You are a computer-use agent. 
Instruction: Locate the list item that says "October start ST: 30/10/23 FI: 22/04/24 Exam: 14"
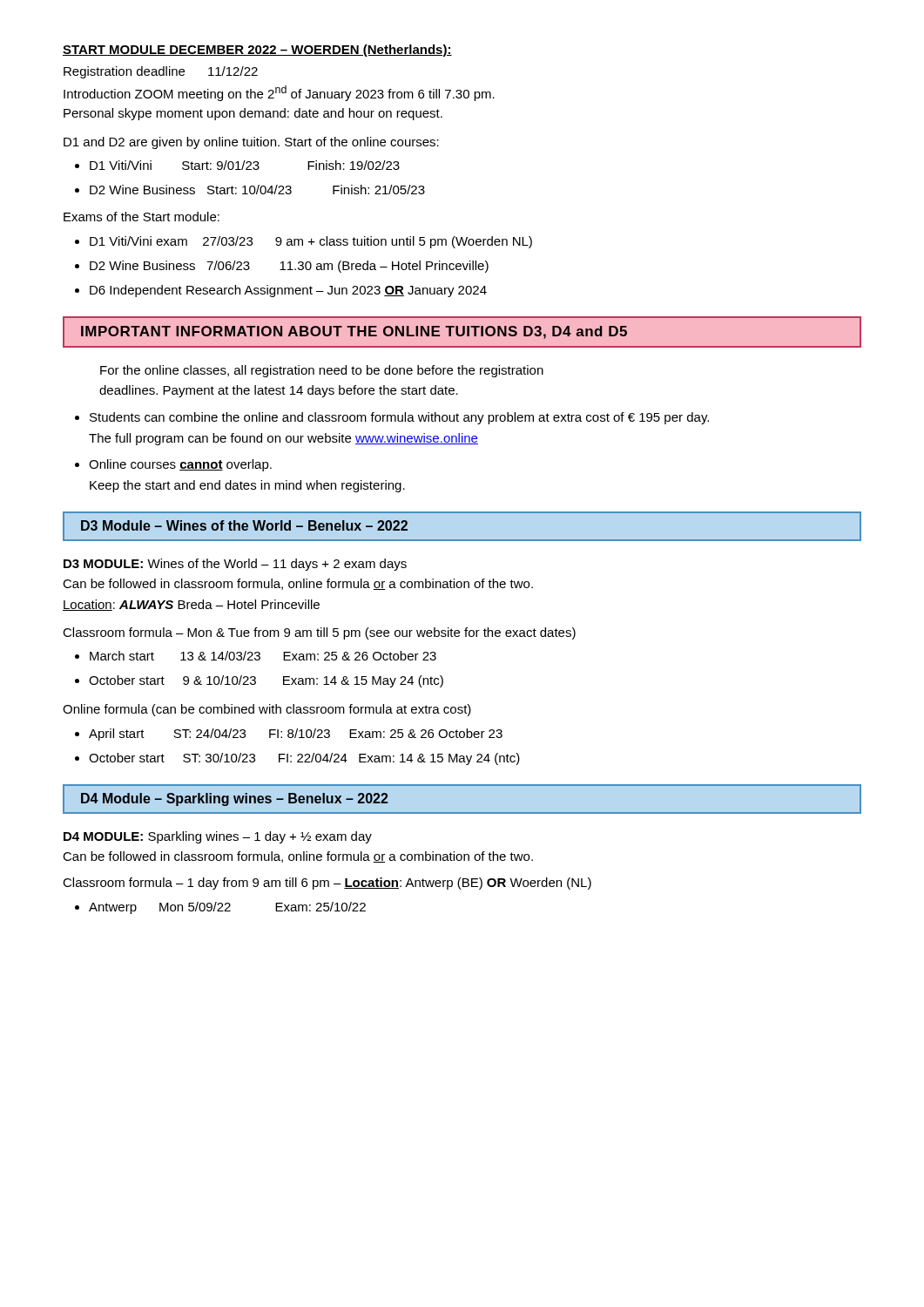(x=304, y=757)
